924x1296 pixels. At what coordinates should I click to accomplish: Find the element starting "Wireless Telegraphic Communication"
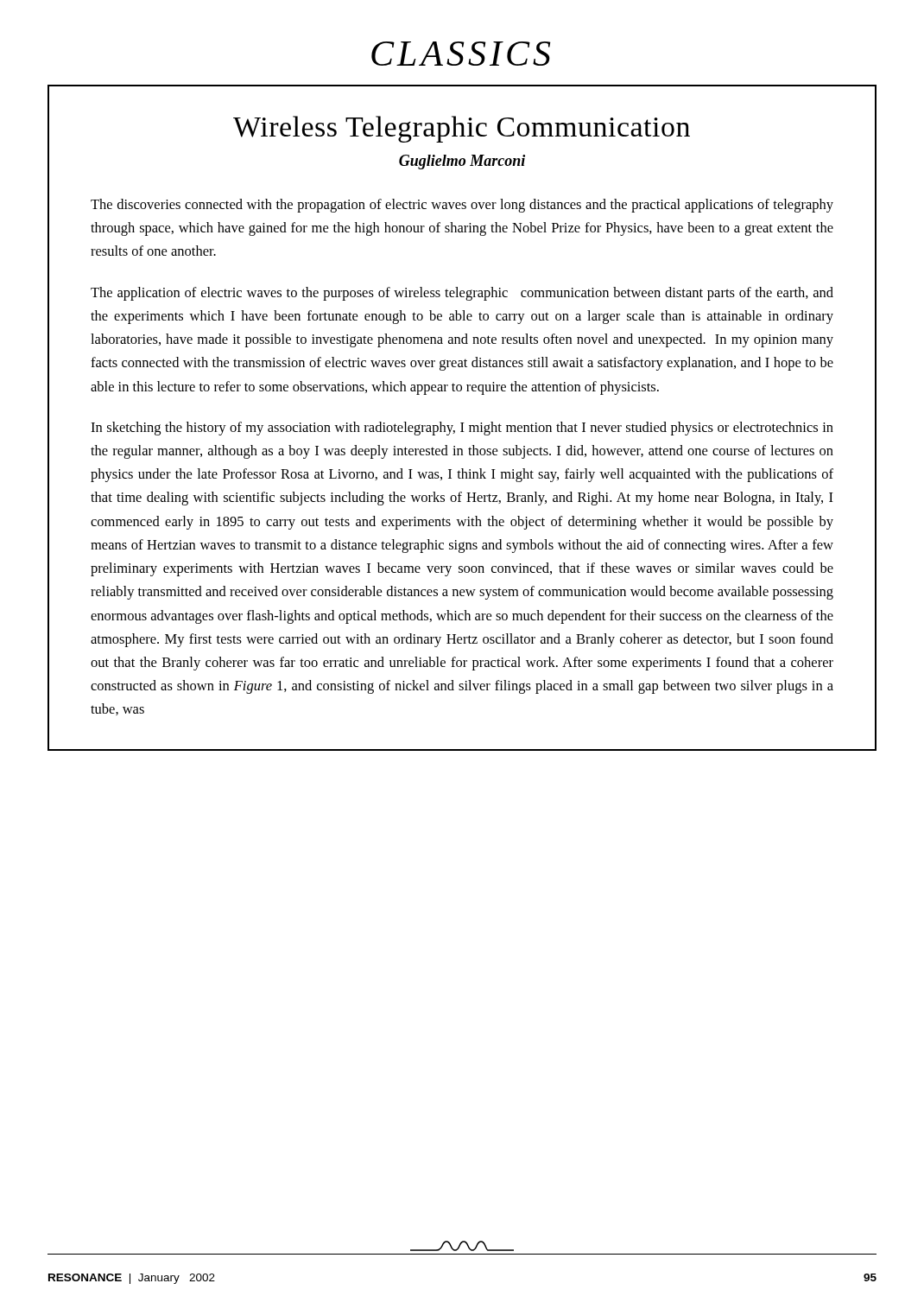pos(462,127)
